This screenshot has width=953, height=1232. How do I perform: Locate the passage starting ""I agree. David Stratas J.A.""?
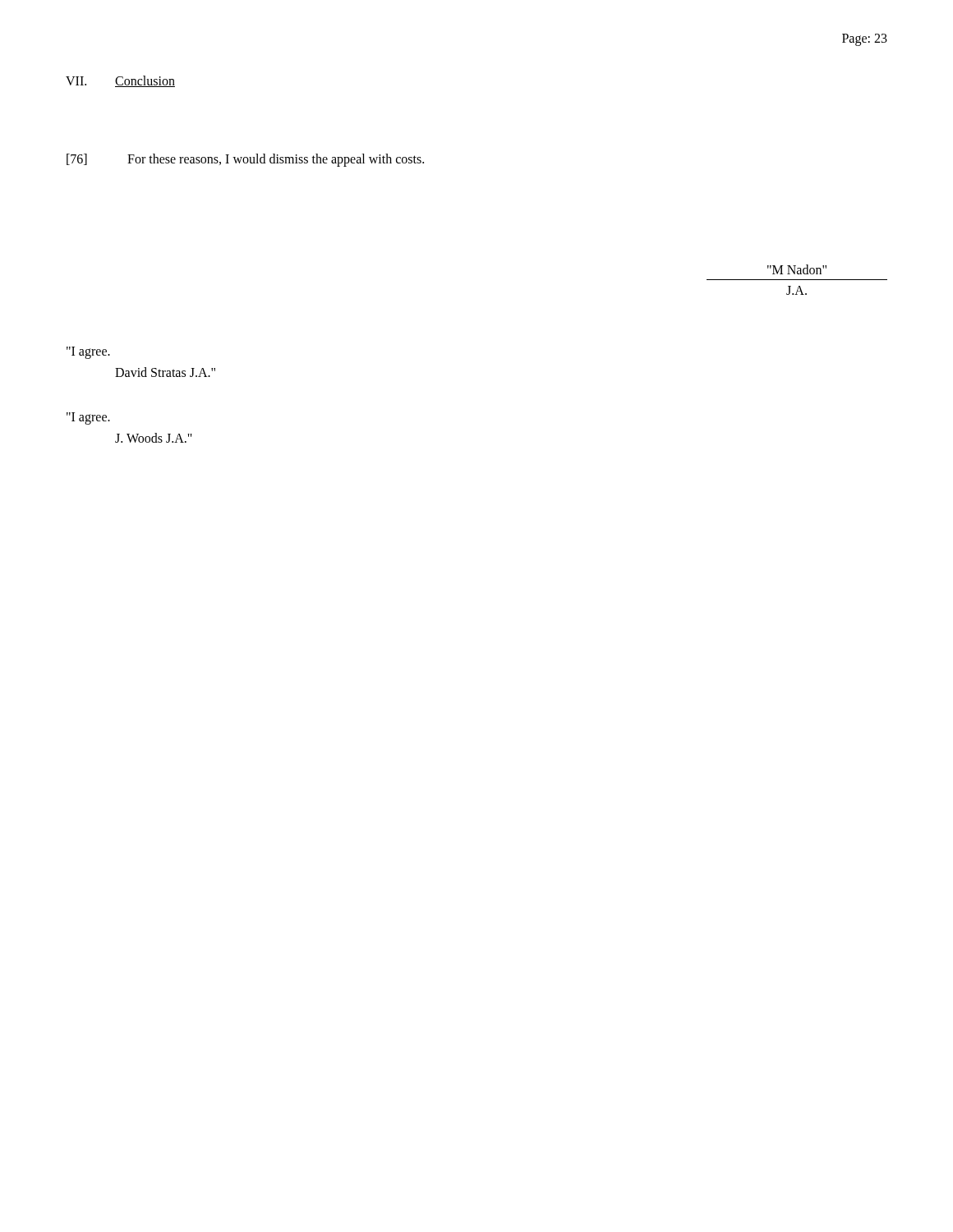pos(141,362)
